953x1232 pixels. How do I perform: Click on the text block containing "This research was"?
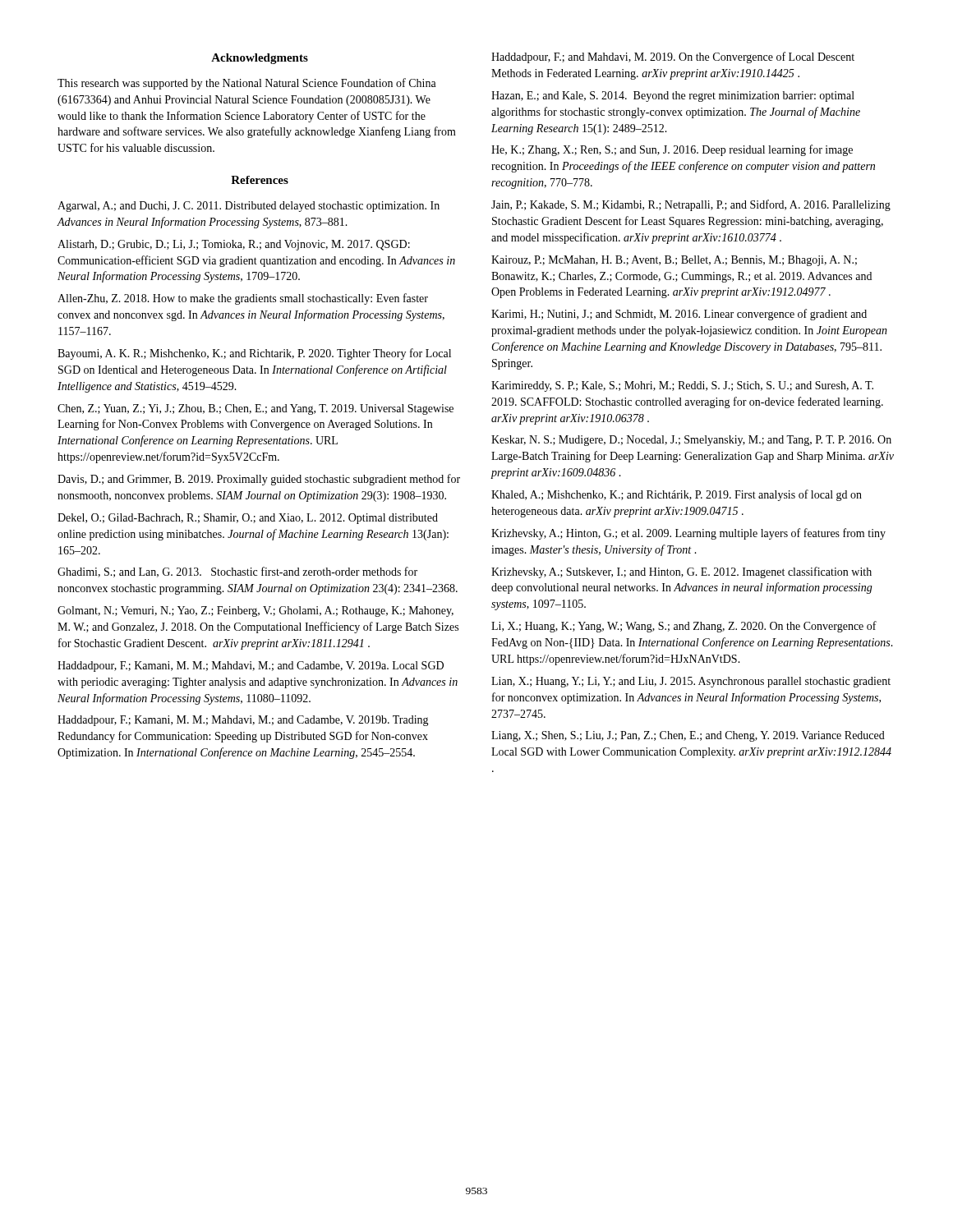(257, 116)
